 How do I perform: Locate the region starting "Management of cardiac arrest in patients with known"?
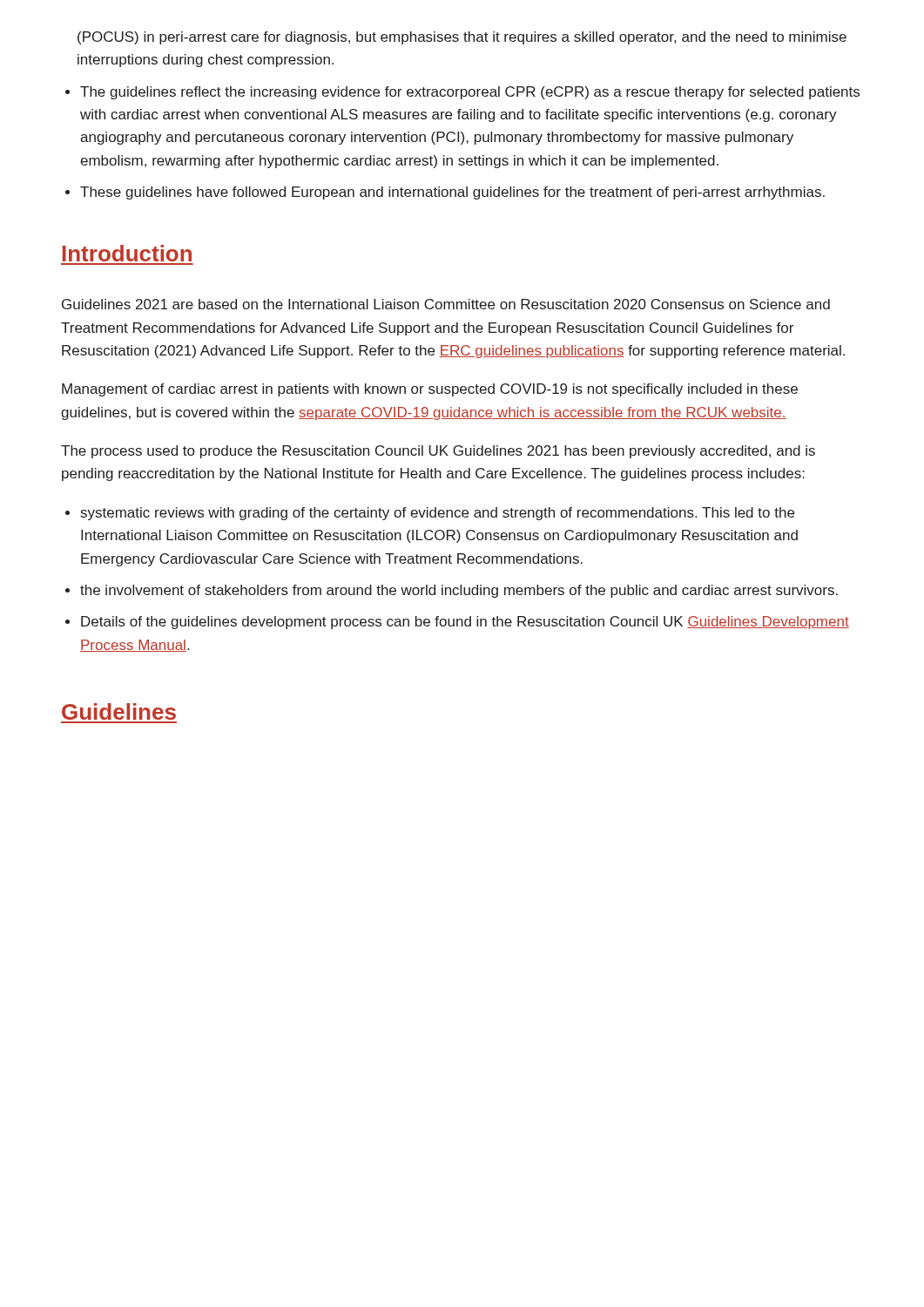(430, 401)
